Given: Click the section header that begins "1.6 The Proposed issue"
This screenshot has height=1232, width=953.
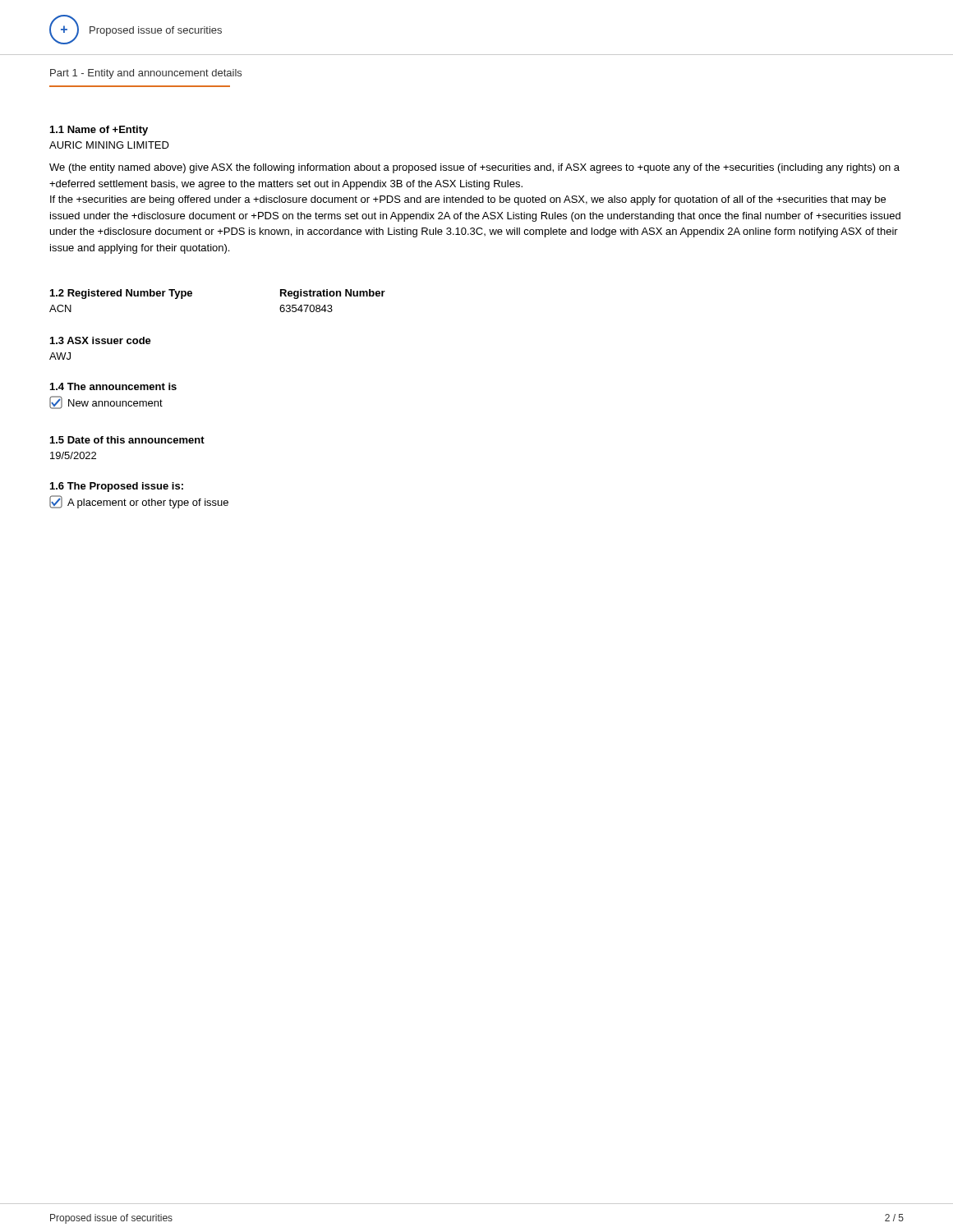Looking at the screenshot, I should [117, 486].
